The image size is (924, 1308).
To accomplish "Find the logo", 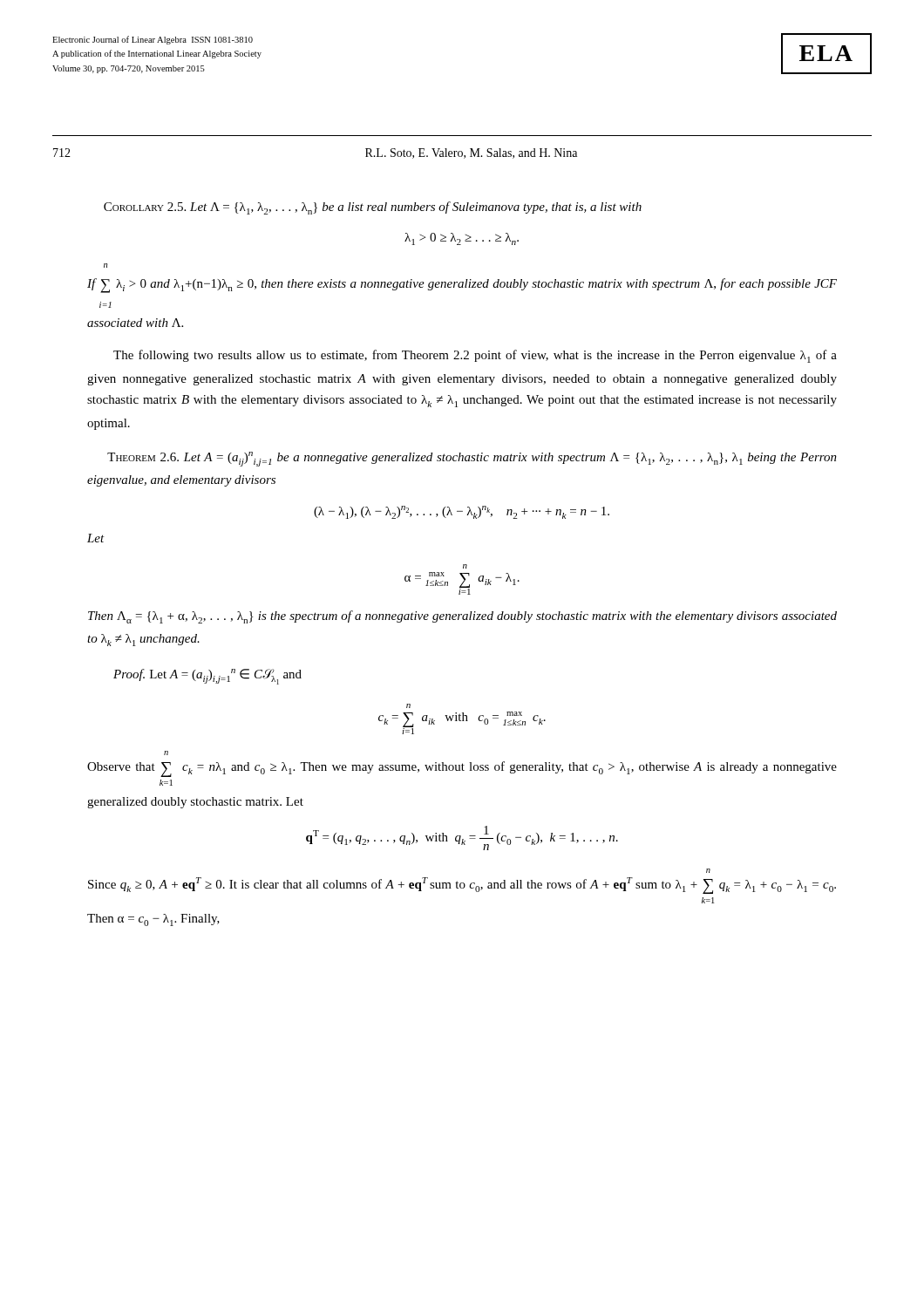I will pos(827,53).
